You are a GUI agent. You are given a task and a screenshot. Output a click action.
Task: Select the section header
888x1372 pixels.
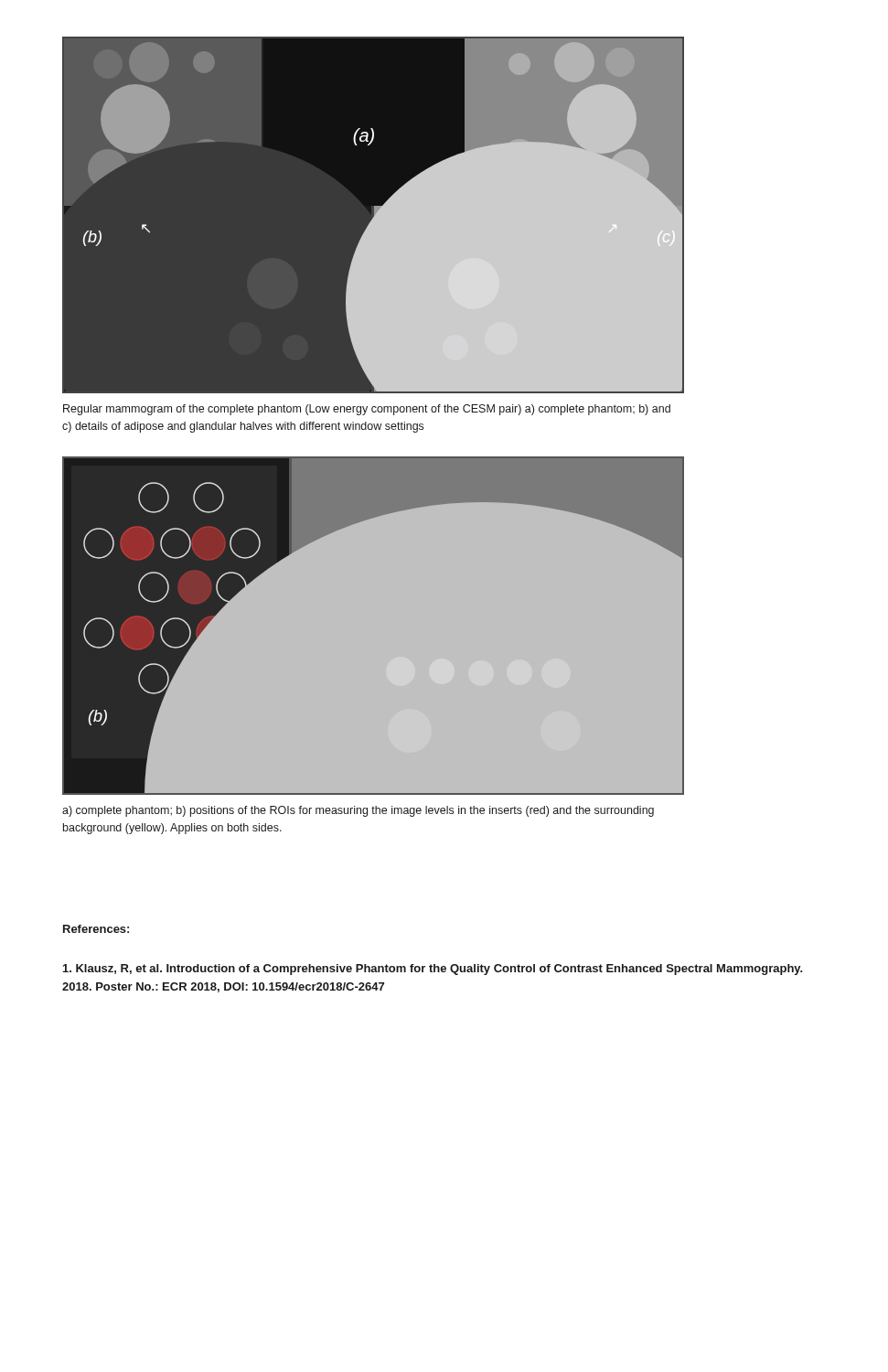[x=96, y=928]
